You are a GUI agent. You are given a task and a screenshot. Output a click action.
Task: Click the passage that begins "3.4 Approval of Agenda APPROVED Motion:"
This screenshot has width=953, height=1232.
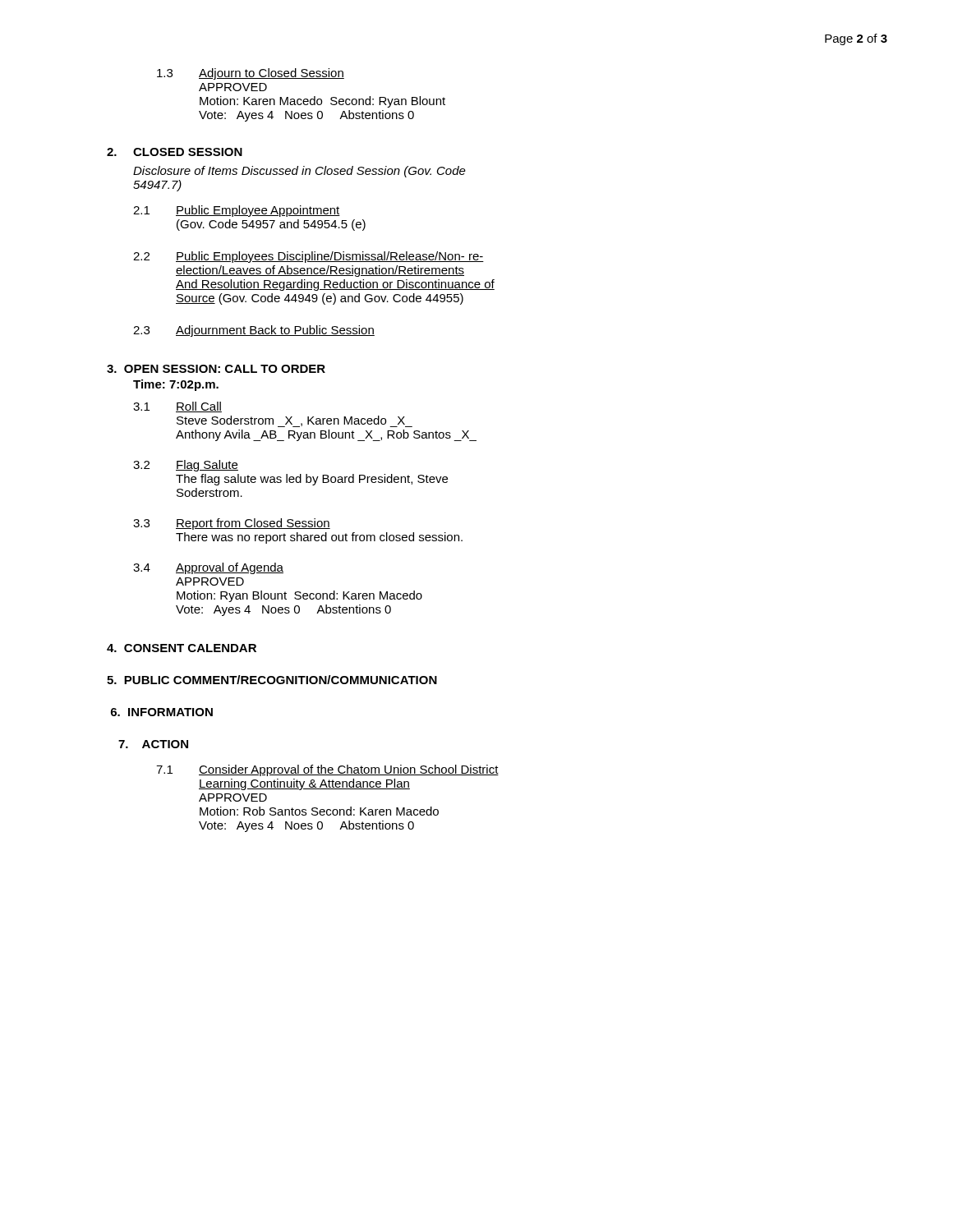278,588
